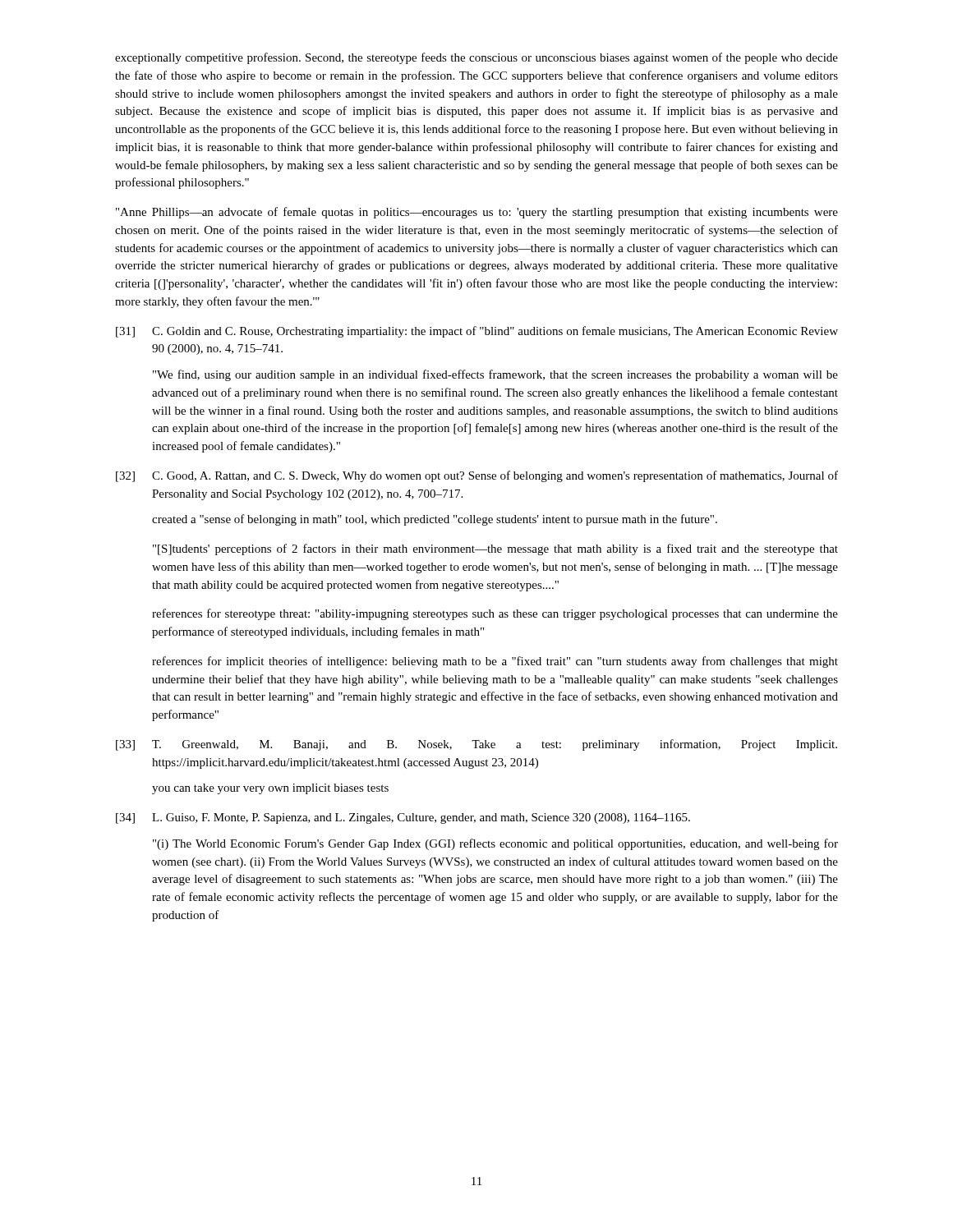The height and width of the screenshot is (1232, 953).
Task: Click on the text block that reads ""Anne Phillips—an advocate"
Action: tap(476, 257)
